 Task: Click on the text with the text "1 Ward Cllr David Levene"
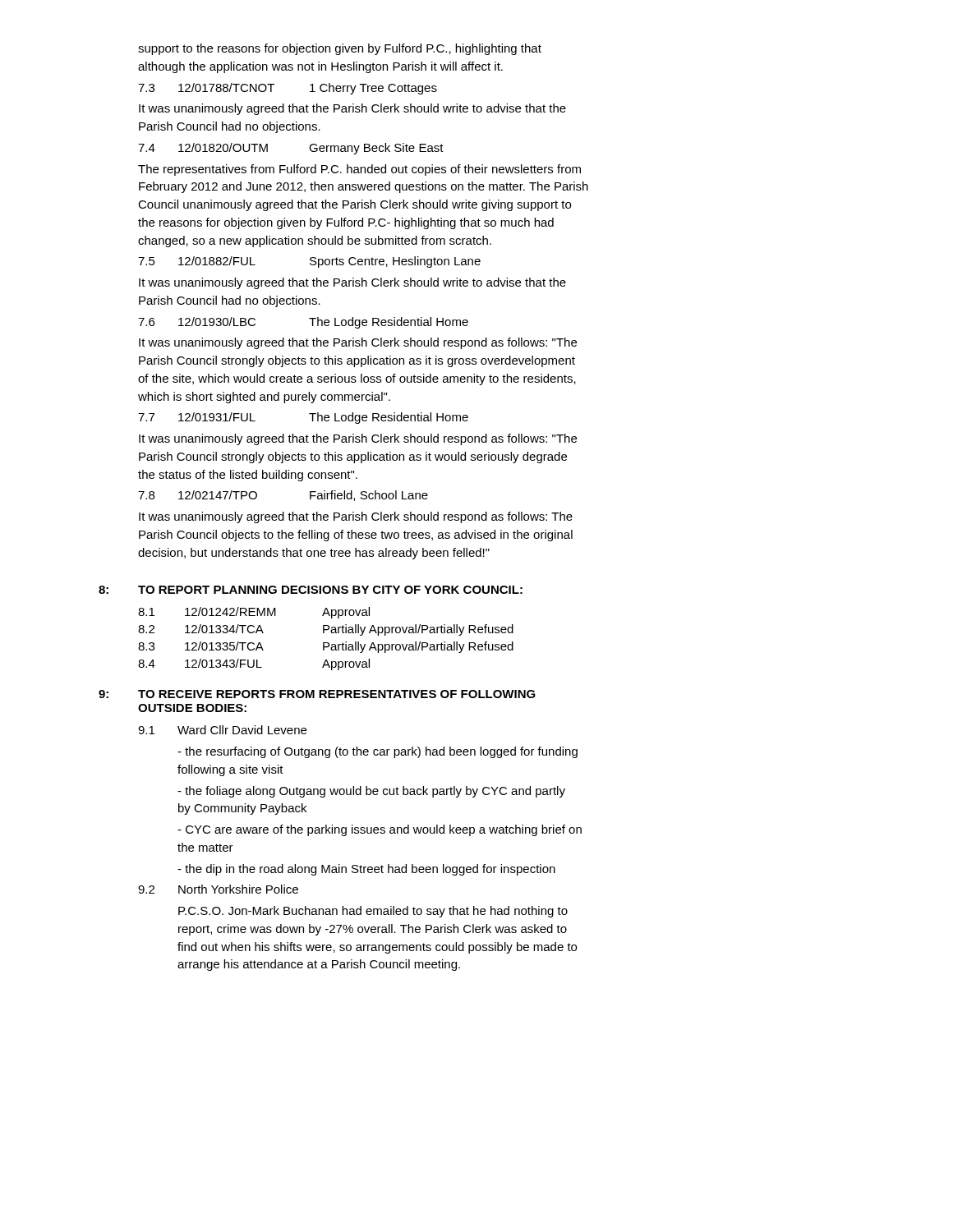pyautogui.click(x=222, y=730)
